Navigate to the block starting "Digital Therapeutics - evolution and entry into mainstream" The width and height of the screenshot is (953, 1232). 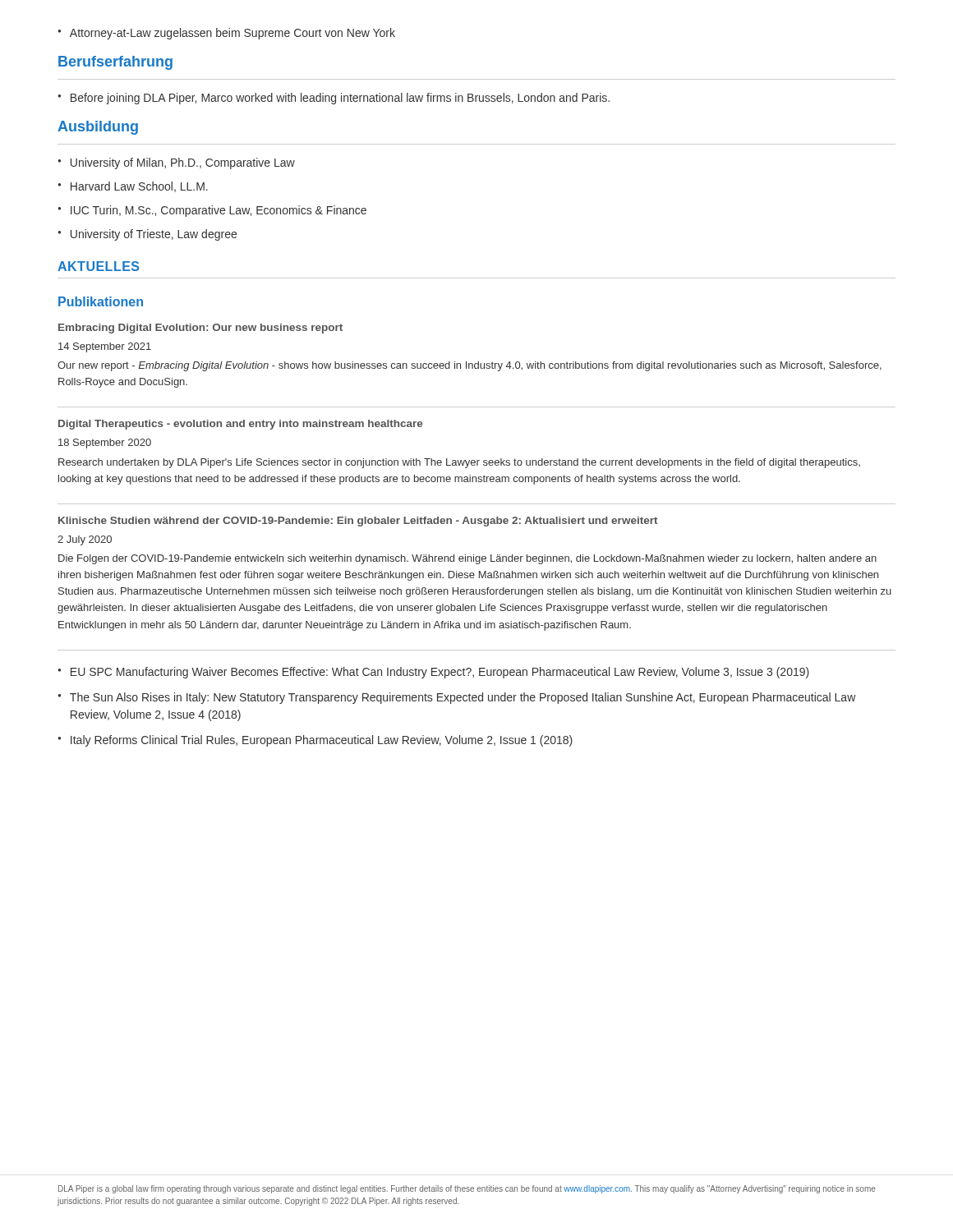tap(240, 424)
